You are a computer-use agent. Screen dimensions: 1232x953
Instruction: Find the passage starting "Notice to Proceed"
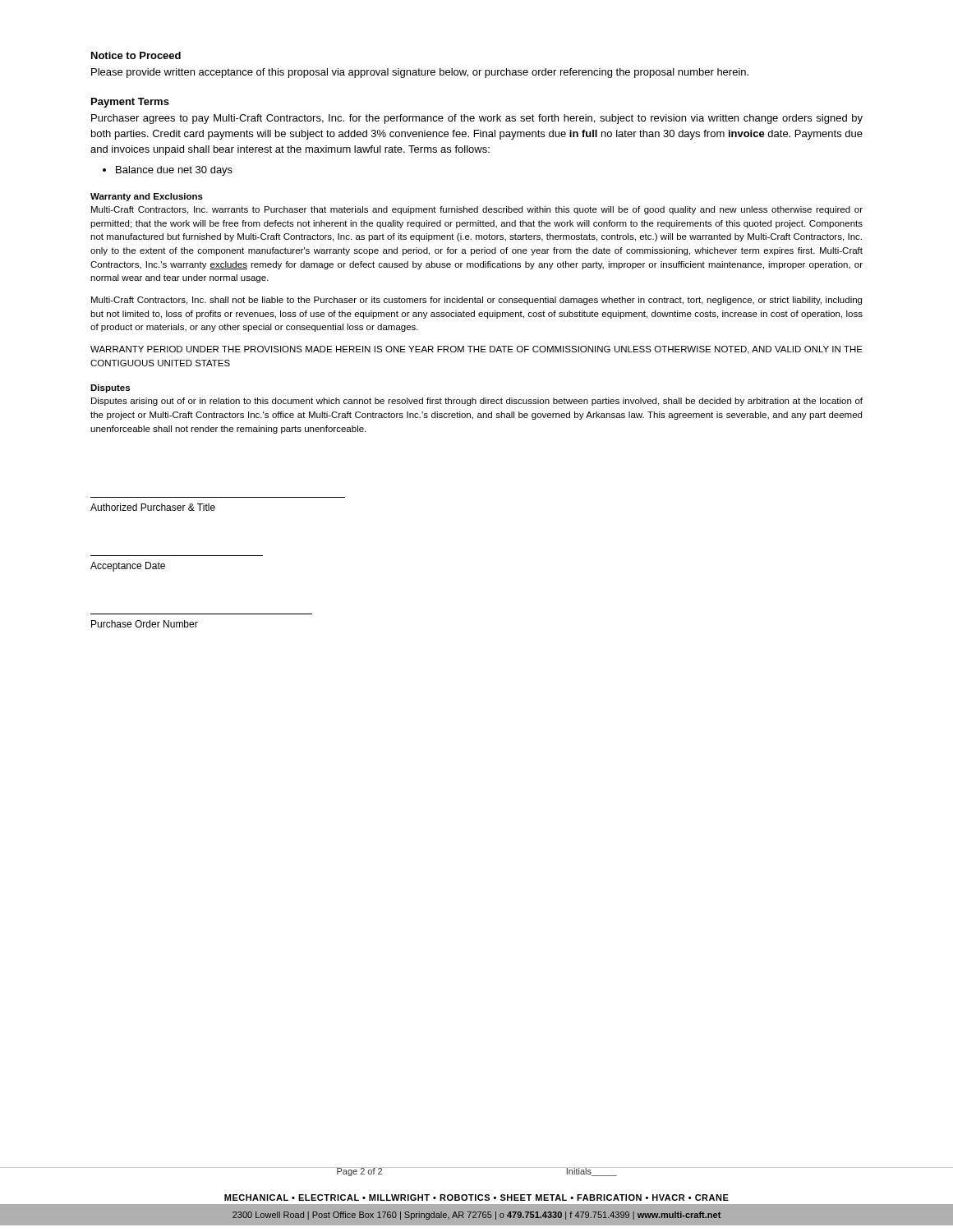(x=136, y=55)
